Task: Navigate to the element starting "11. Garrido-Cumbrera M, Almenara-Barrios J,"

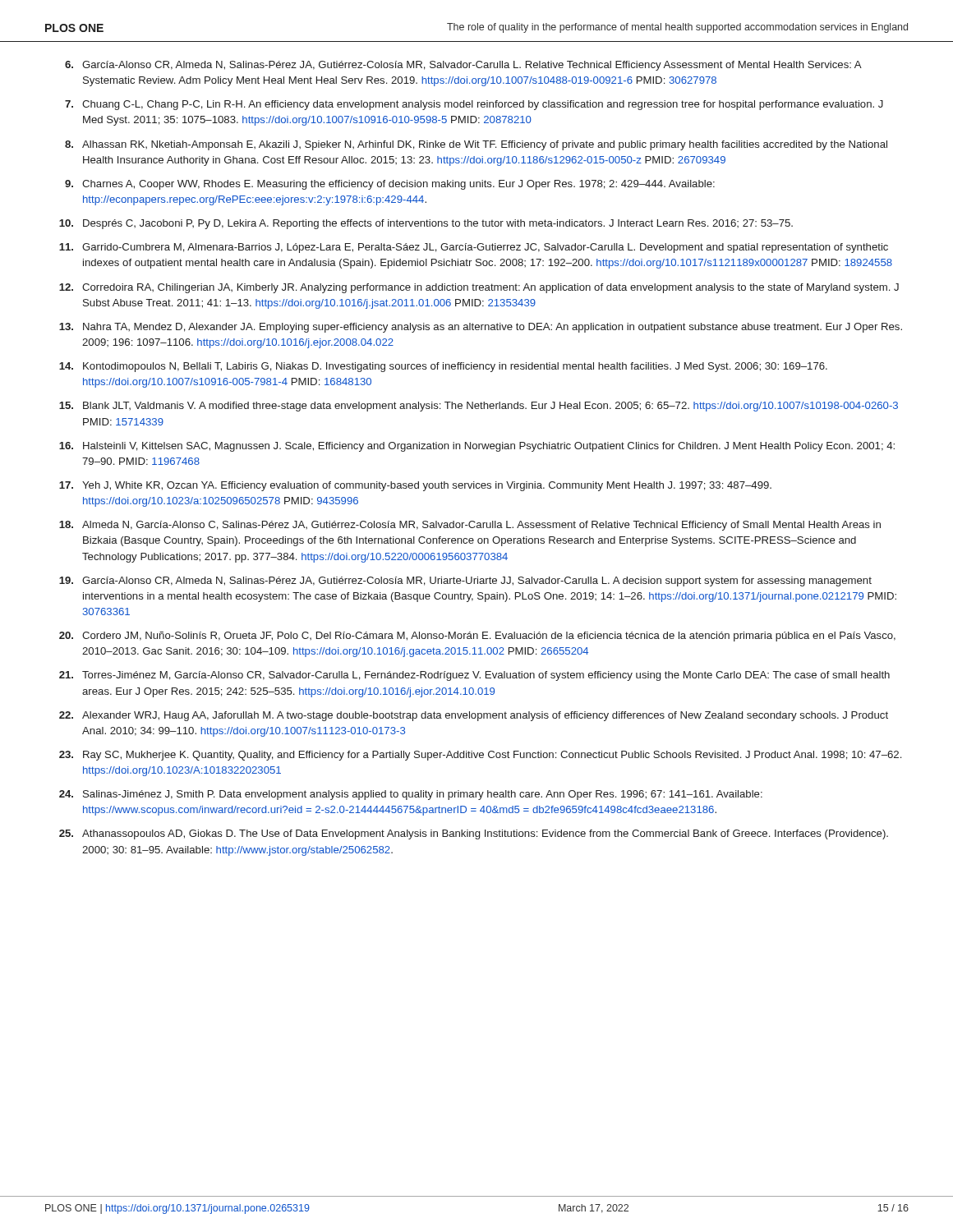Action: 476,255
